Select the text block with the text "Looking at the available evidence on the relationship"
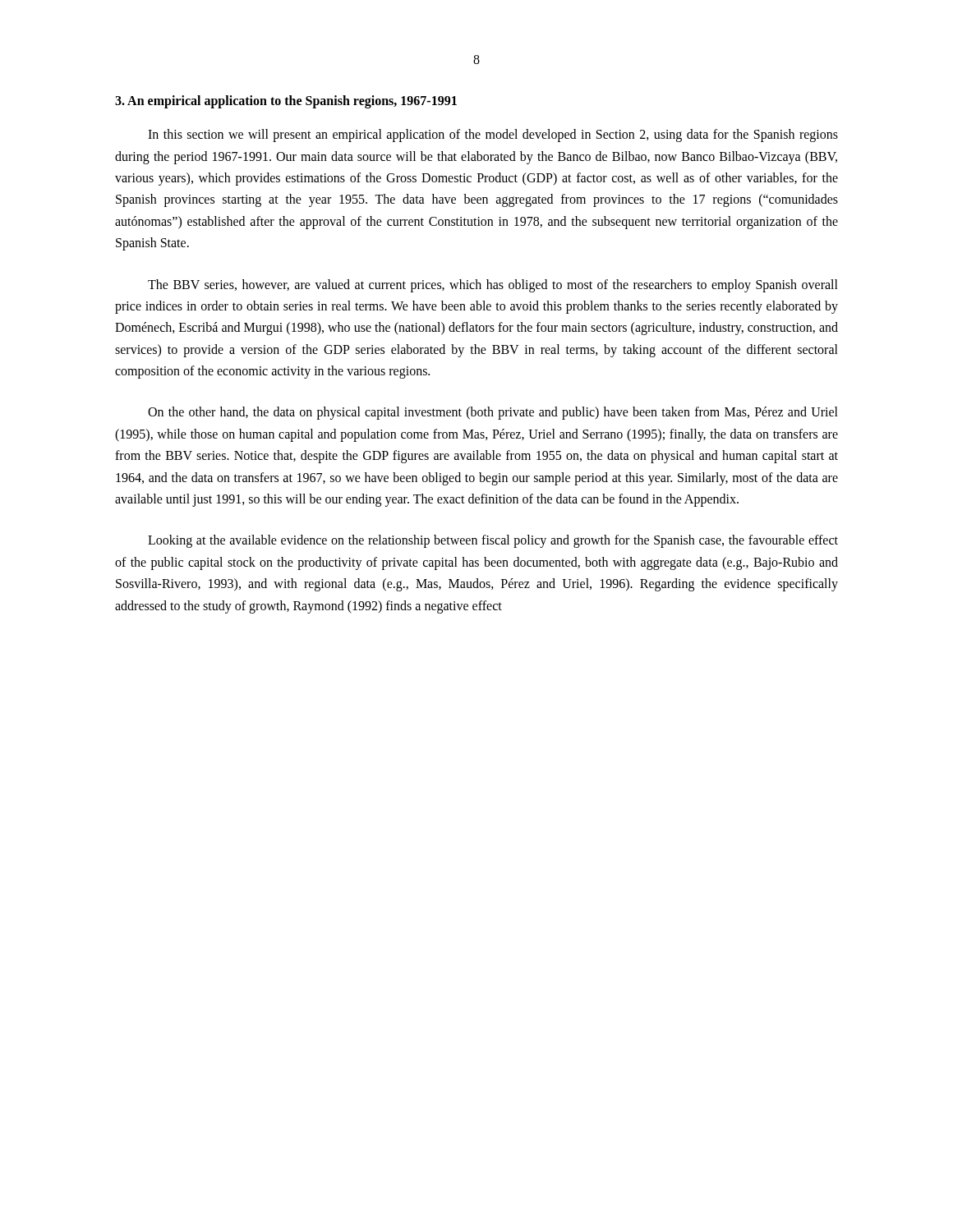Image resolution: width=953 pixels, height=1232 pixels. pyautogui.click(x=476, y=573)
